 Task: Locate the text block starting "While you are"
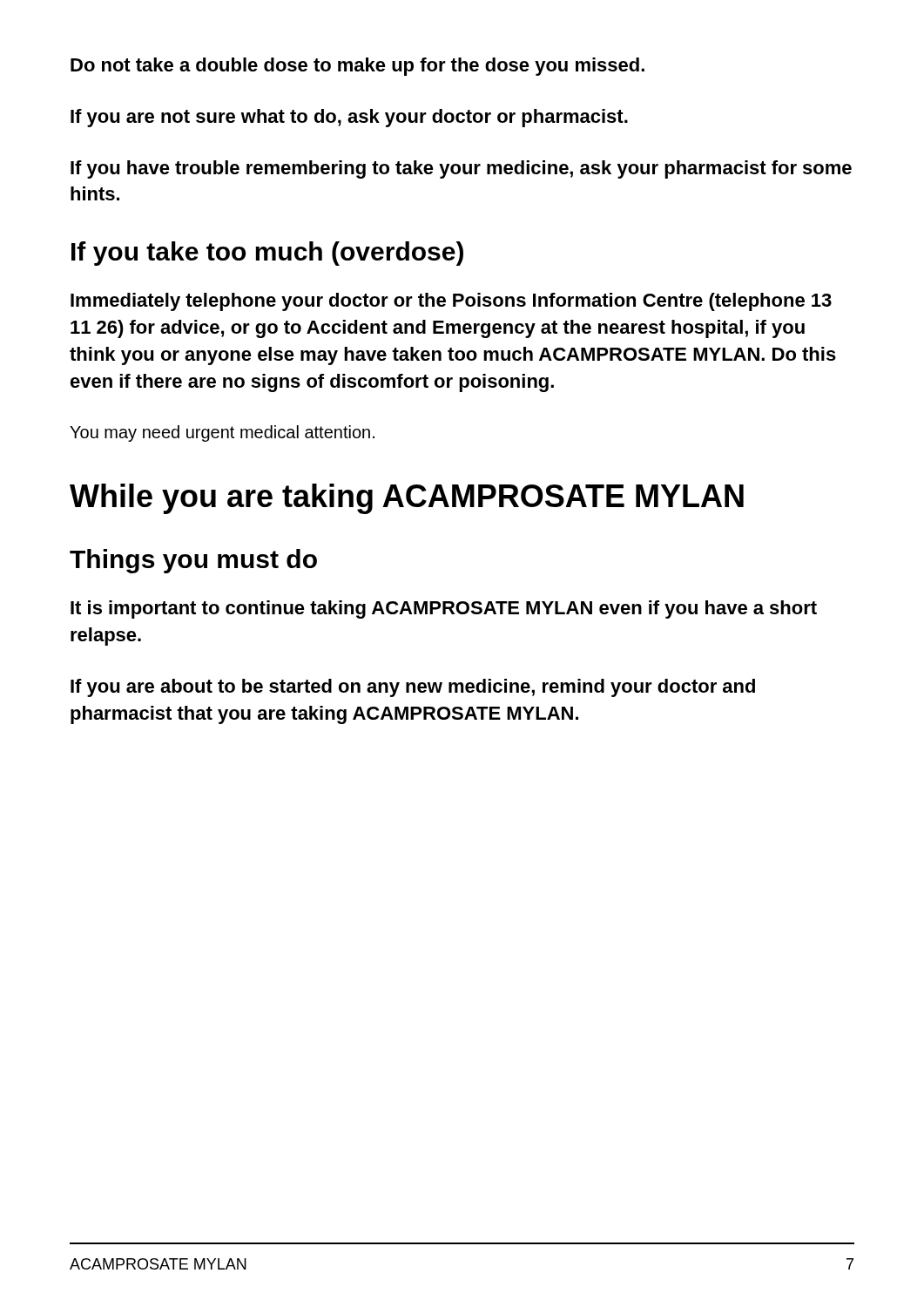pyautogui.click(x=408, y=497)
